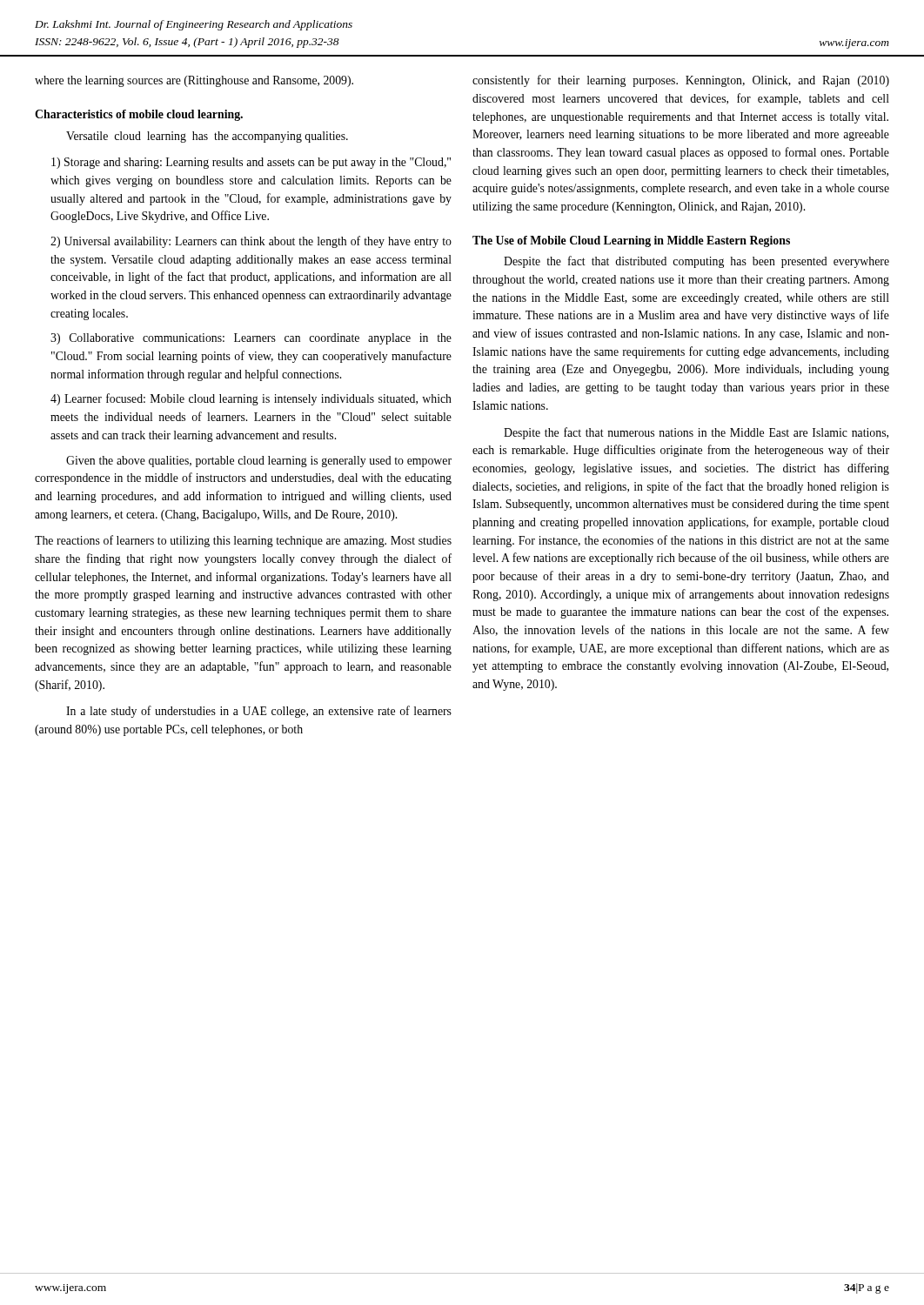Screen dimensions: 1305x924
Task: Point to the block beginning "3) Collaborative communications: Learners can coordinate anyplace"
Action: pos(251,356)
